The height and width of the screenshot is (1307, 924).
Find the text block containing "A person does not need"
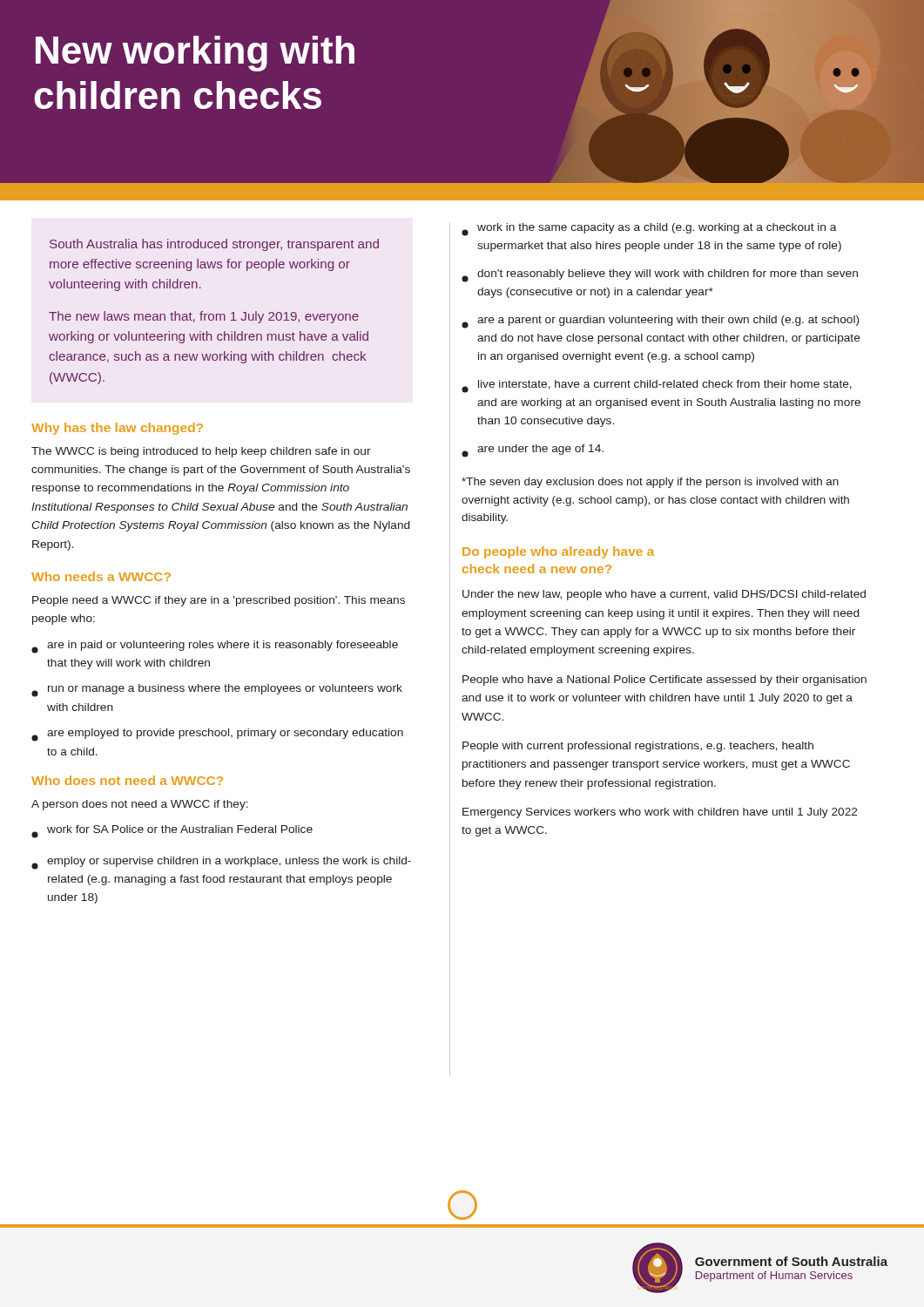coord(140,804)
